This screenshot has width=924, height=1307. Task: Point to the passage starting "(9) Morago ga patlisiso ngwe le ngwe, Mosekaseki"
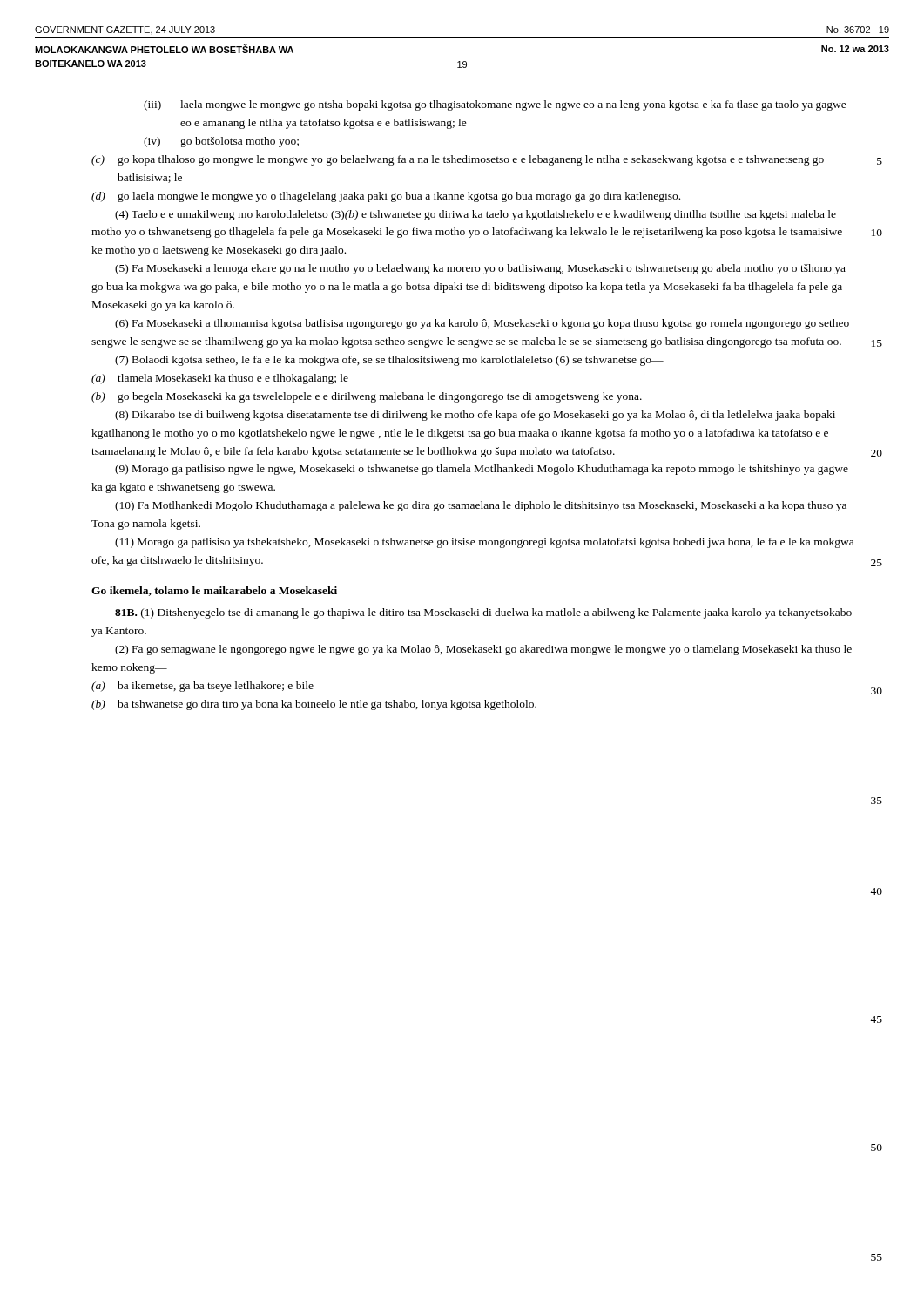[470, 478]
